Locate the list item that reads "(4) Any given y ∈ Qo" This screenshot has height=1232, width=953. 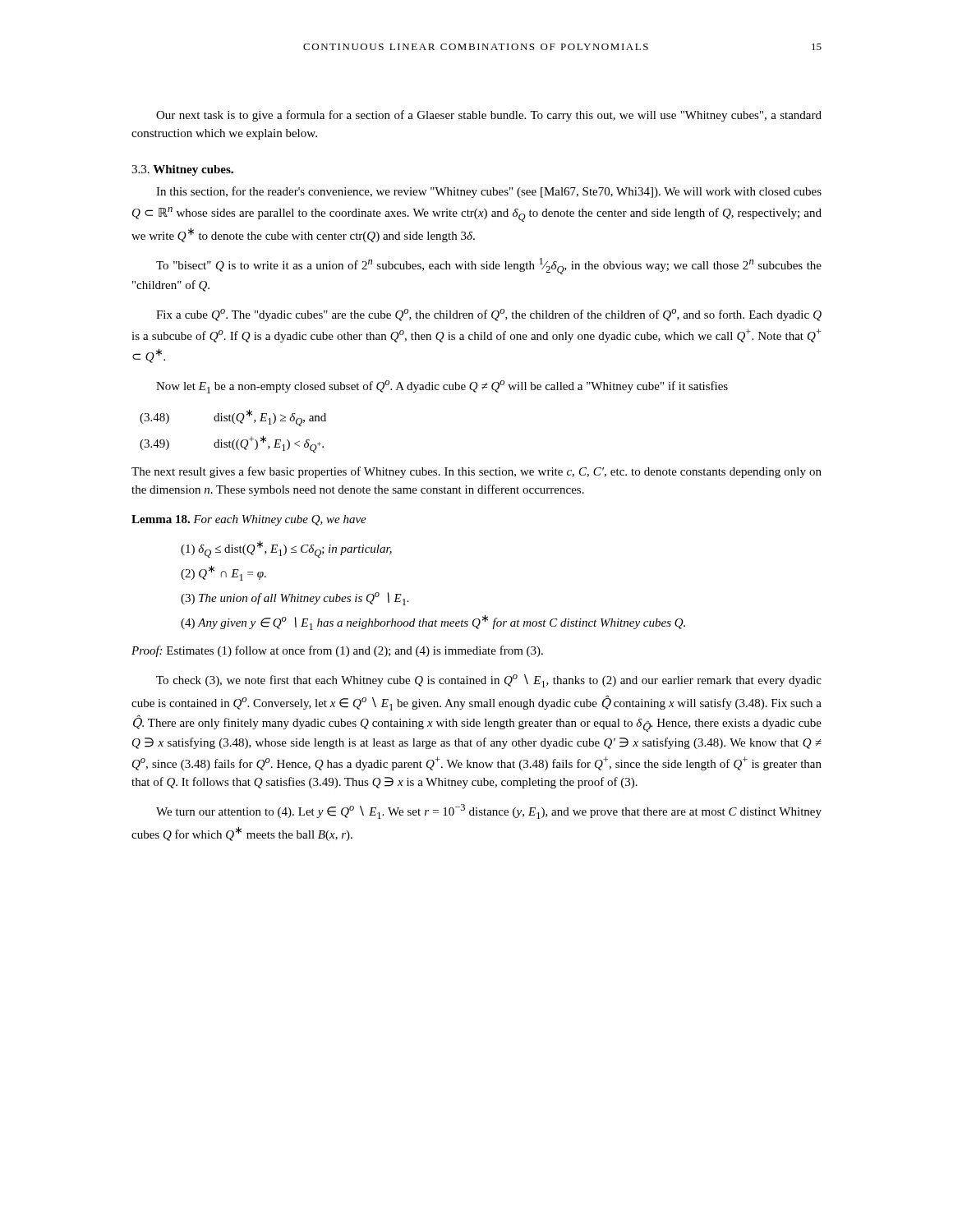501,623
